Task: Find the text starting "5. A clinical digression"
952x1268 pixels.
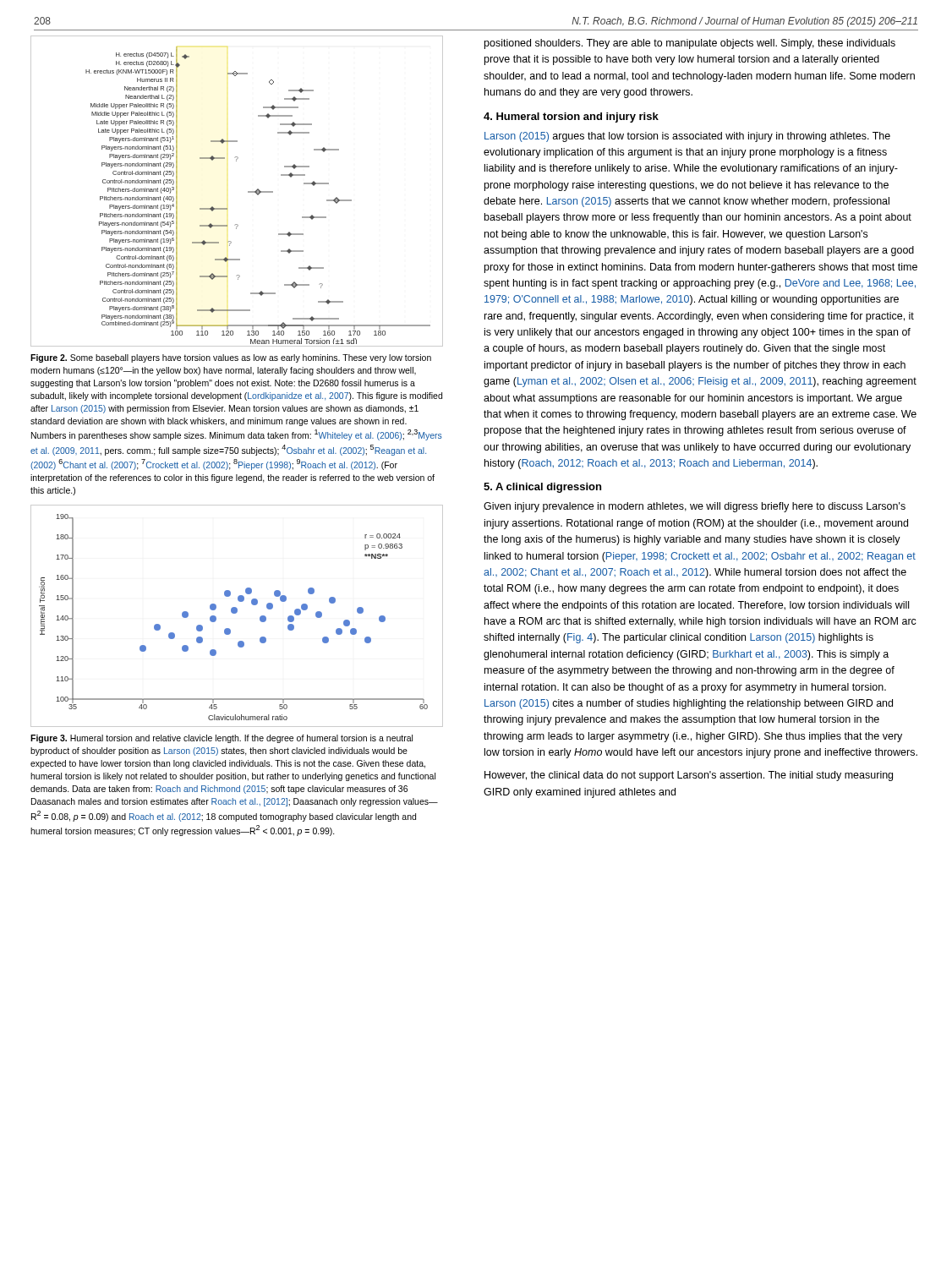Action: click(x=543, y=487)
